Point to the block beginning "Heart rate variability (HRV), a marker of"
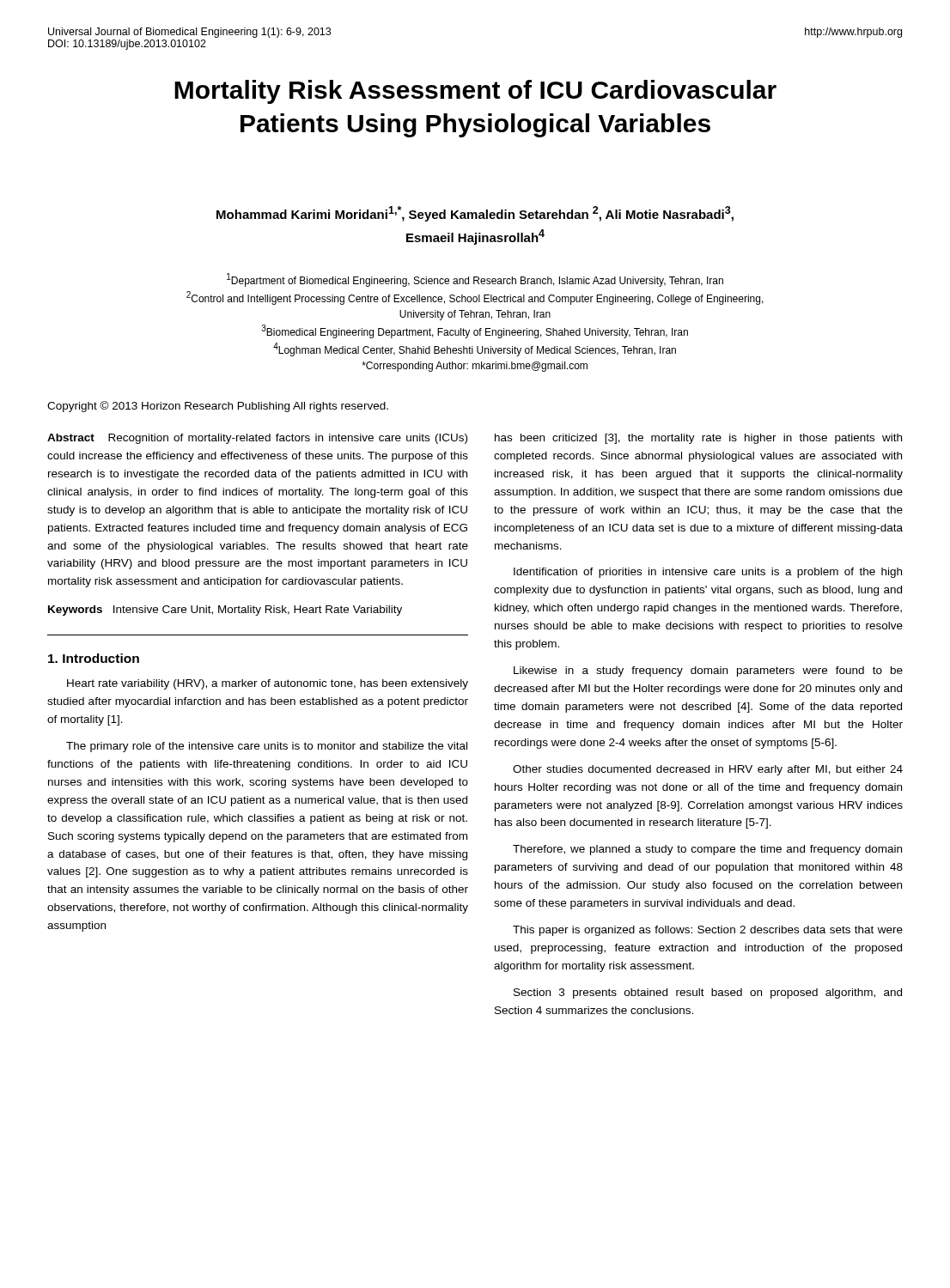 click(x=258, y=805)
